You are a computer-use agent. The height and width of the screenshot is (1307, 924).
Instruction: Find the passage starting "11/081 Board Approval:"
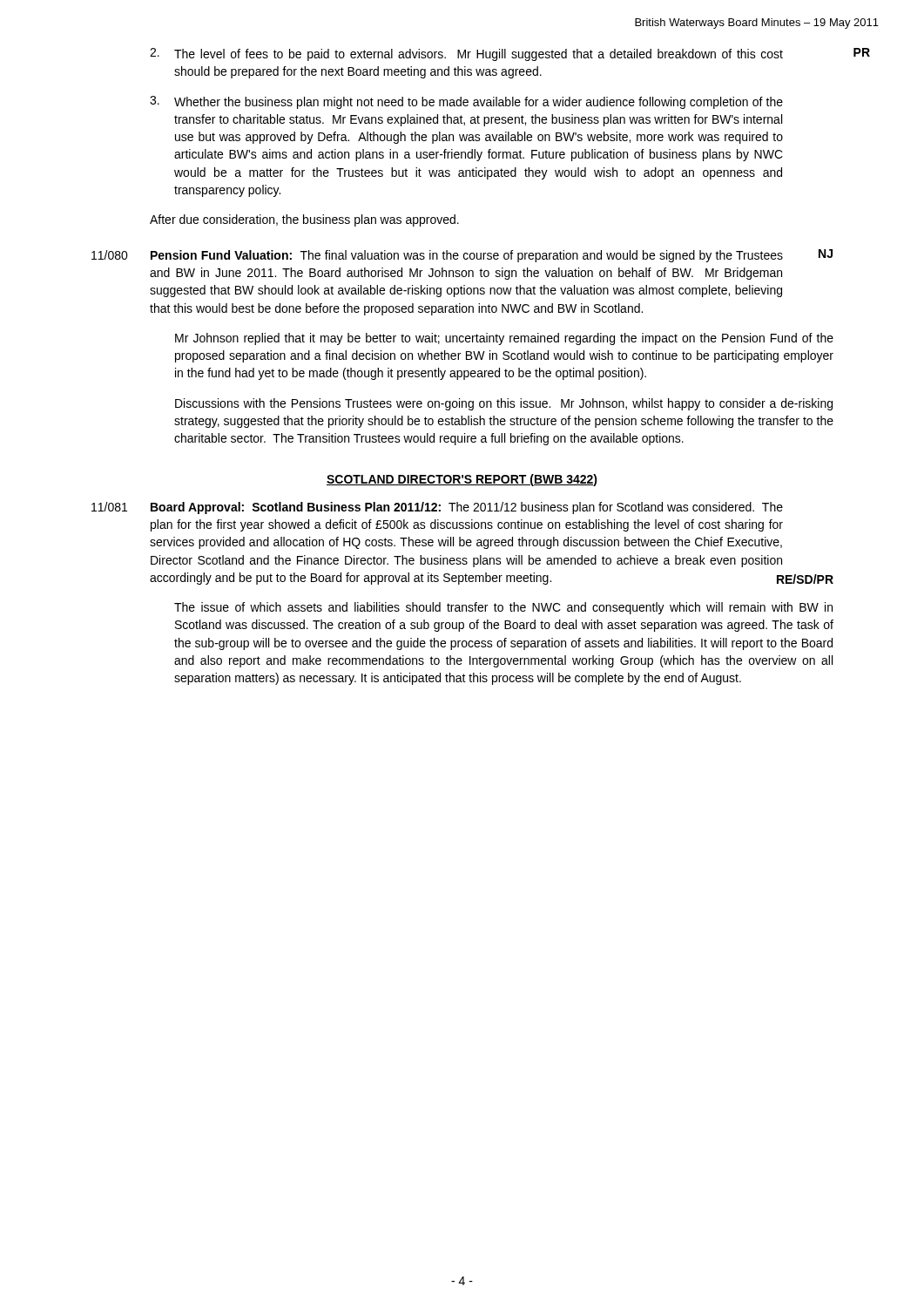pyautogui.click(x=462, y=542)
